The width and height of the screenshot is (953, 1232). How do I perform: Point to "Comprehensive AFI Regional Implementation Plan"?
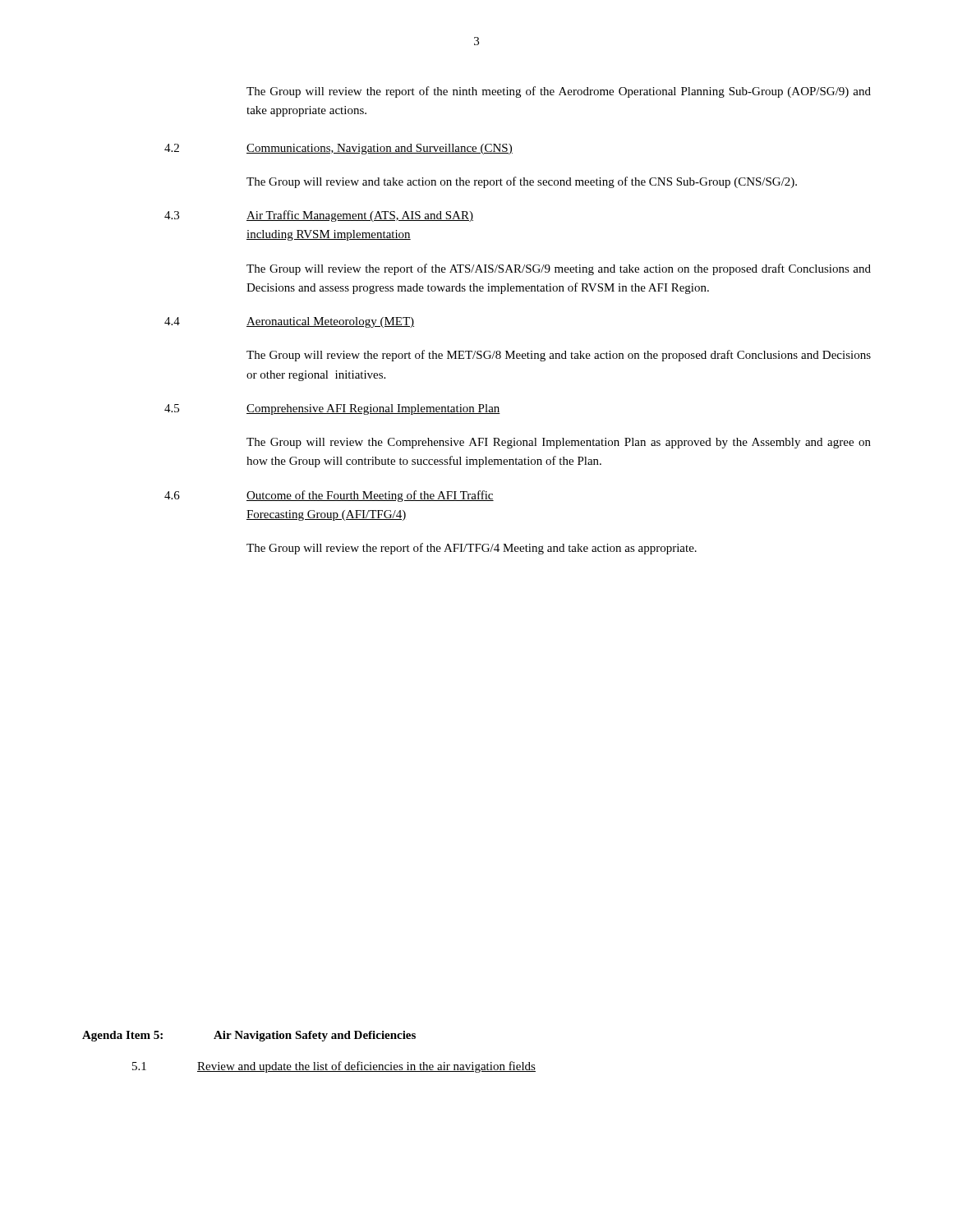tap(373, 408)
